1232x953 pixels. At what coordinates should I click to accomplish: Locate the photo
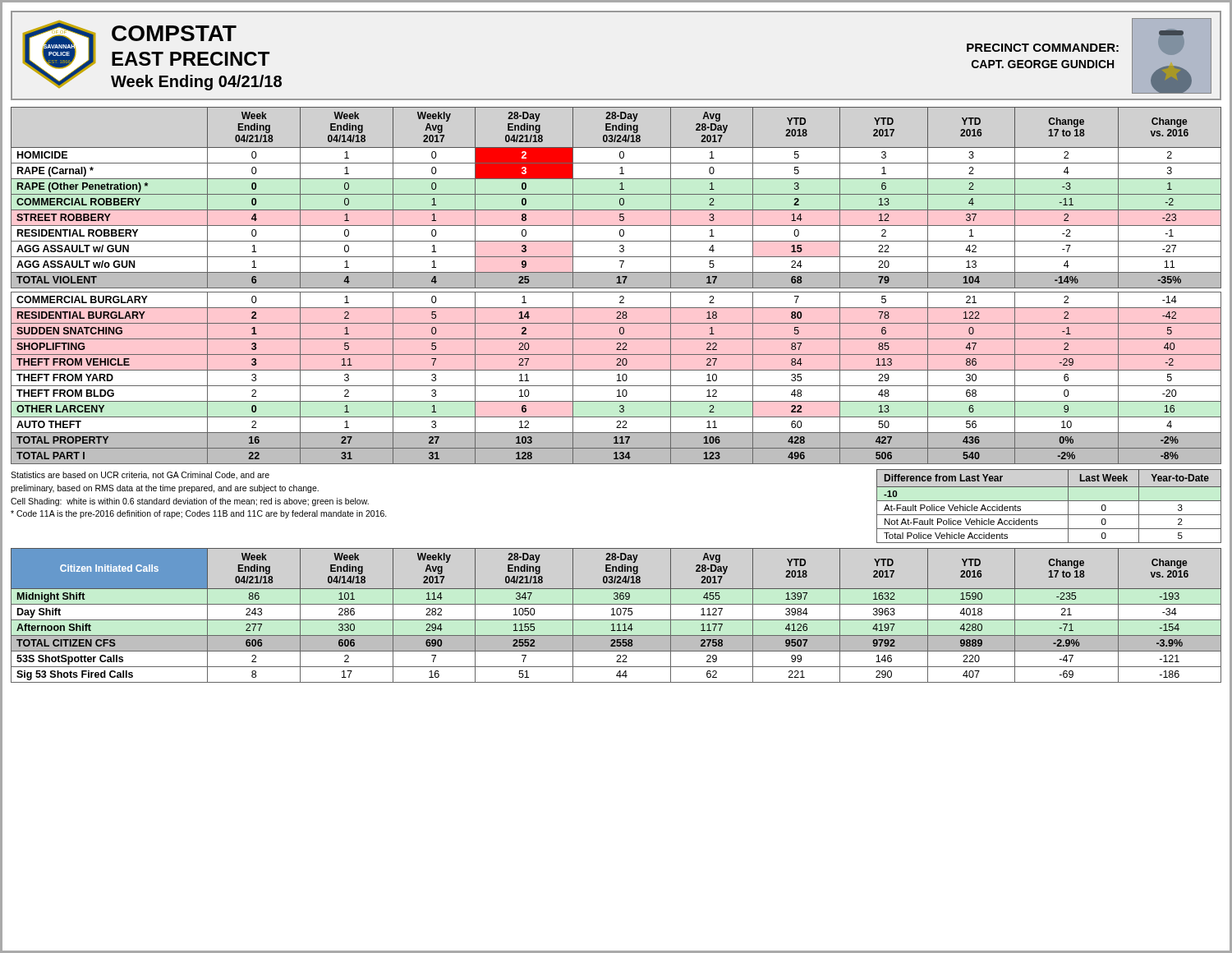pyautogui.click(x=1172, y=55)
